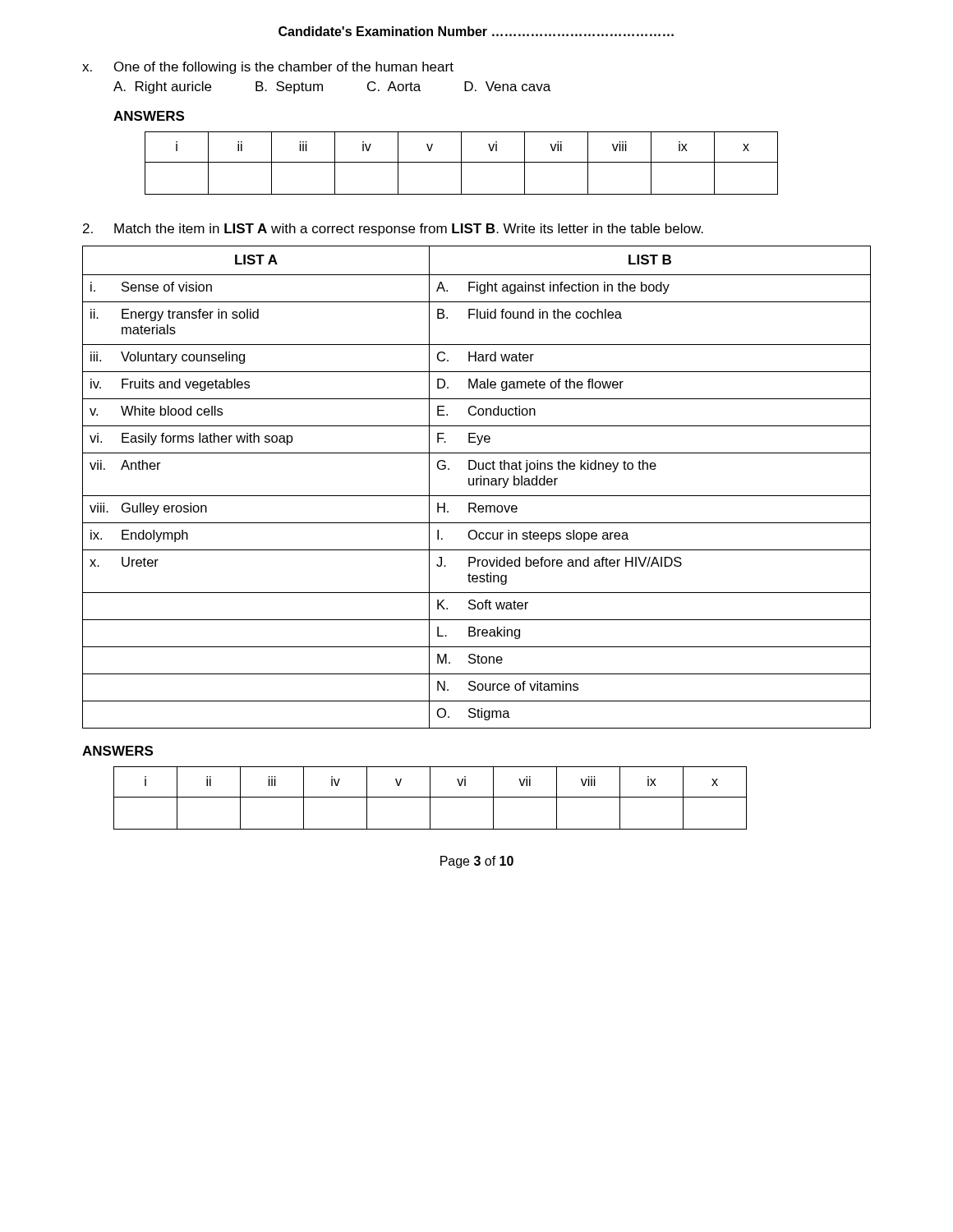Locate the table with the text "LIST B"
953x1232 pixels.
tap(476, 487)
